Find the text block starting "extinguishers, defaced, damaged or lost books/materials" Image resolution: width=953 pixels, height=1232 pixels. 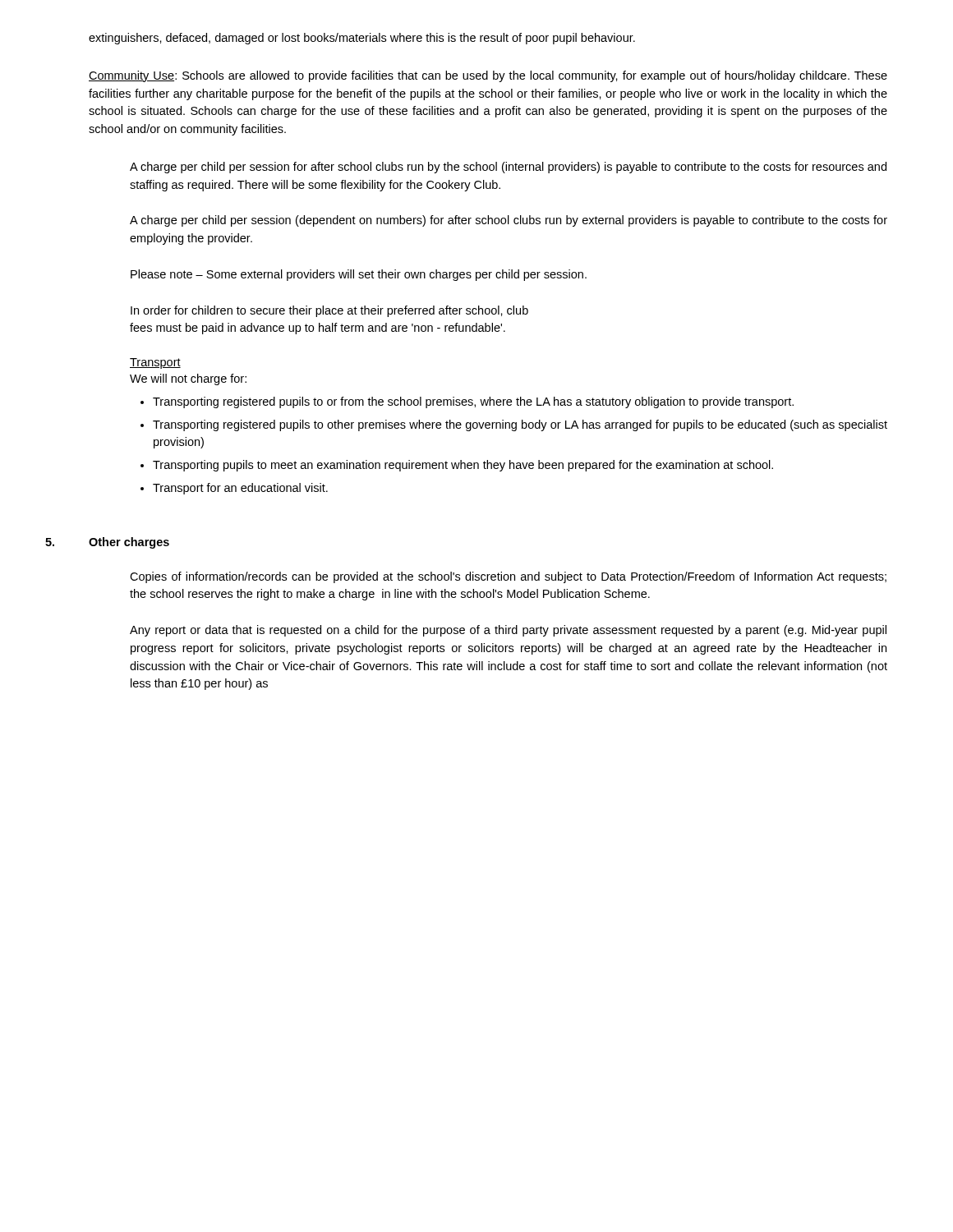tap(488, 38)
